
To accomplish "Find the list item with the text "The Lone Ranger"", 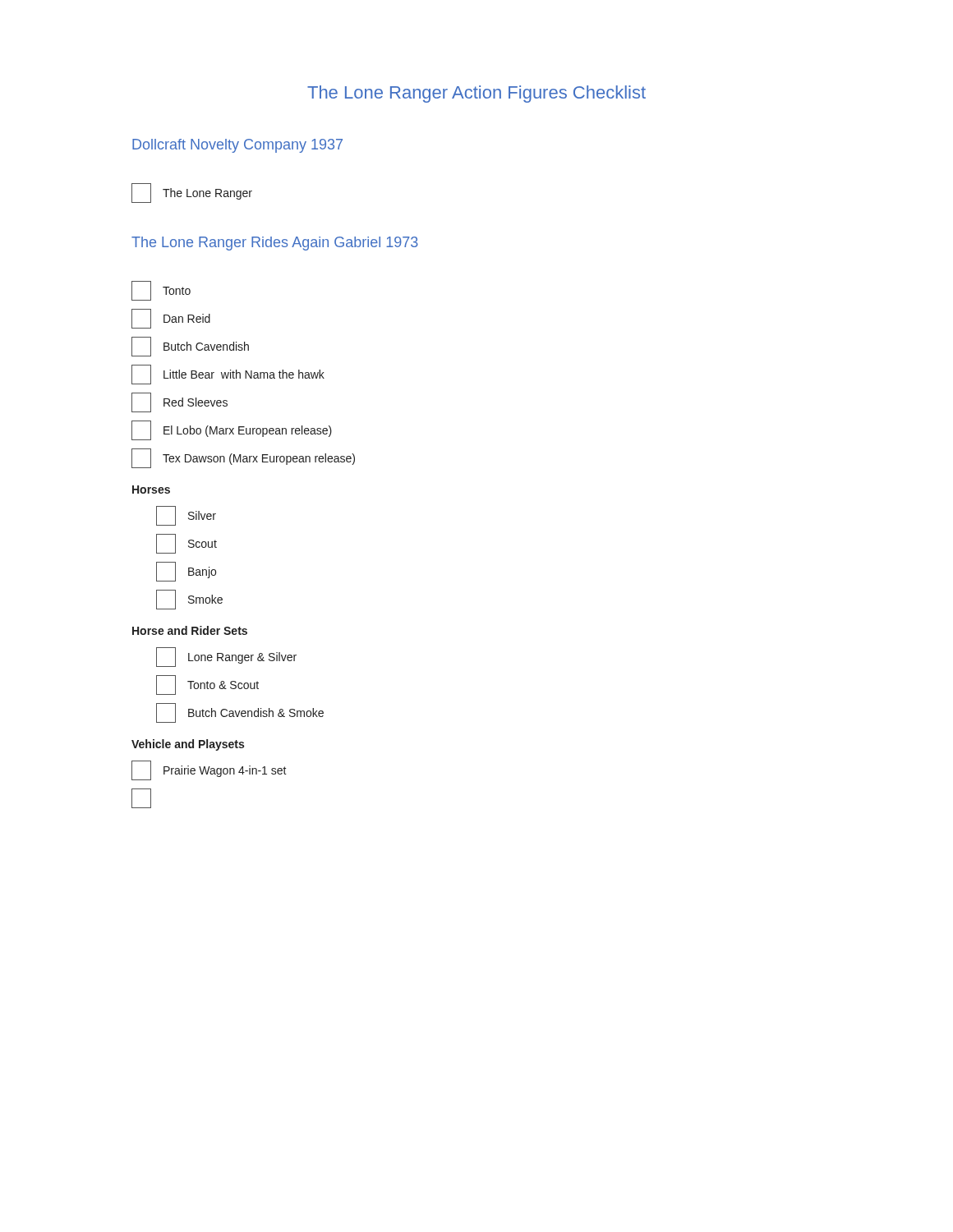I will [192, 193].
